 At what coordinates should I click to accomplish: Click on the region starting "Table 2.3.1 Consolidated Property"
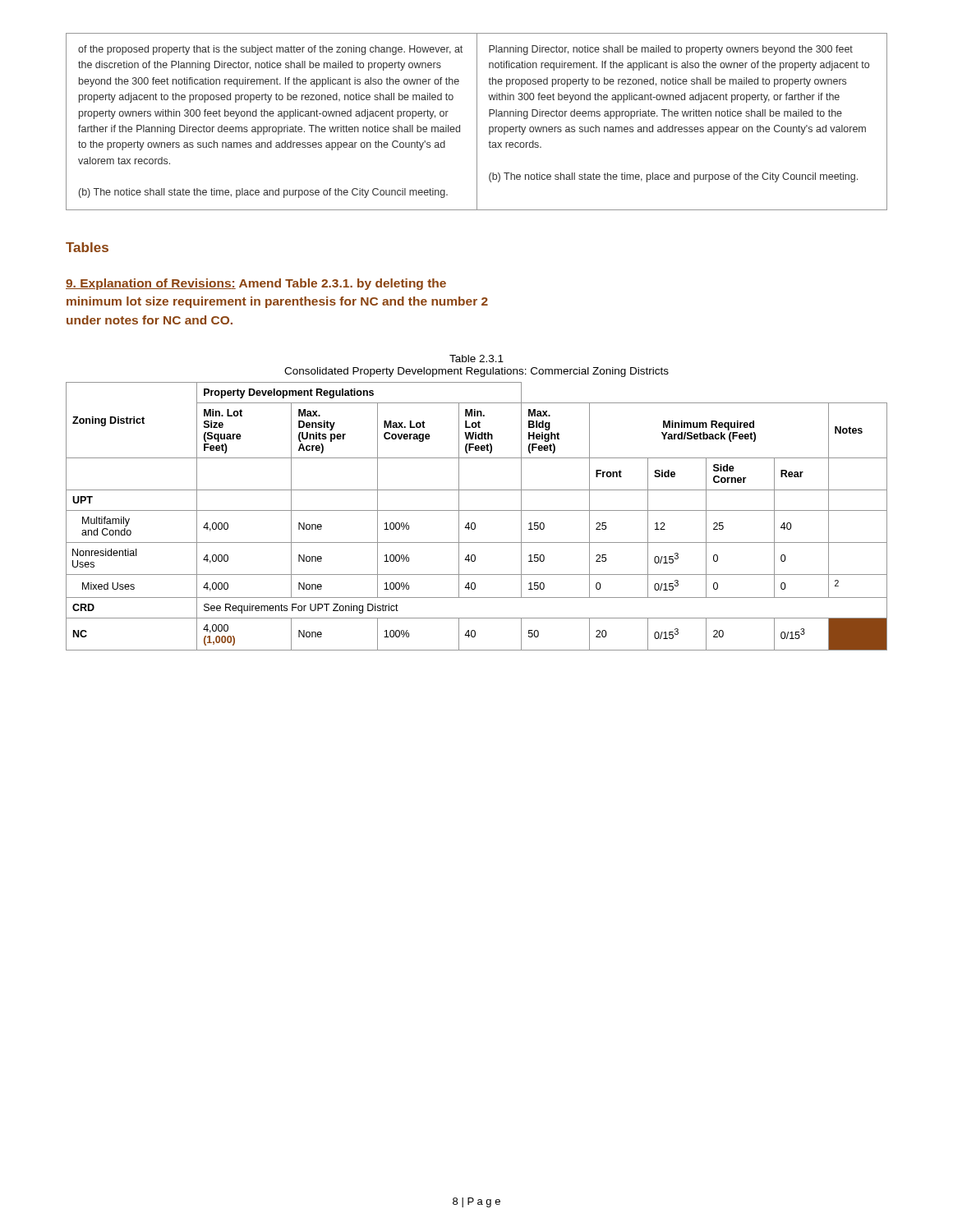(x=476, y=365)
